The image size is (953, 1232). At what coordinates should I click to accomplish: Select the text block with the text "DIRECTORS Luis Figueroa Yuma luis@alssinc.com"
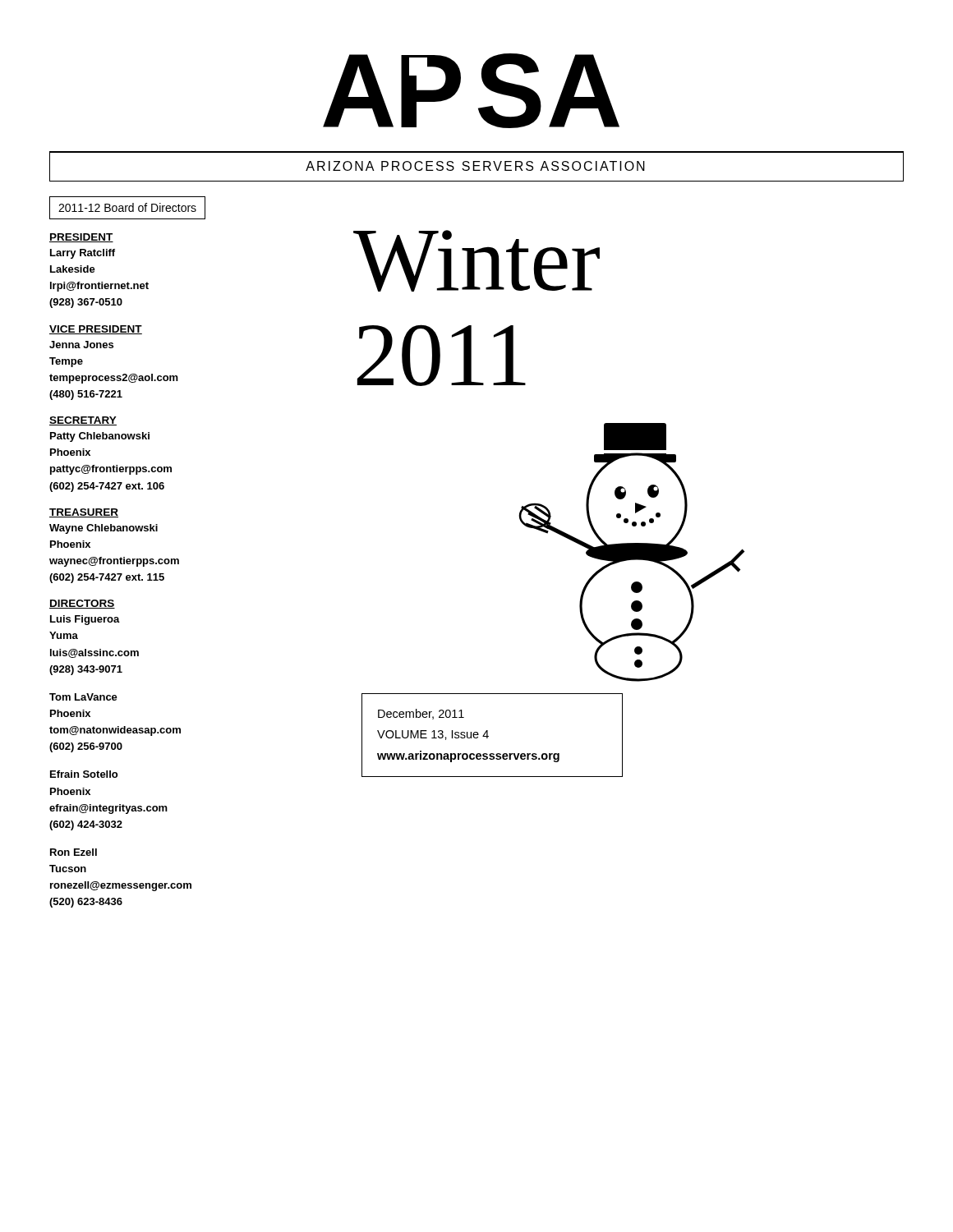pyautogui.click(x=82, y=604)
